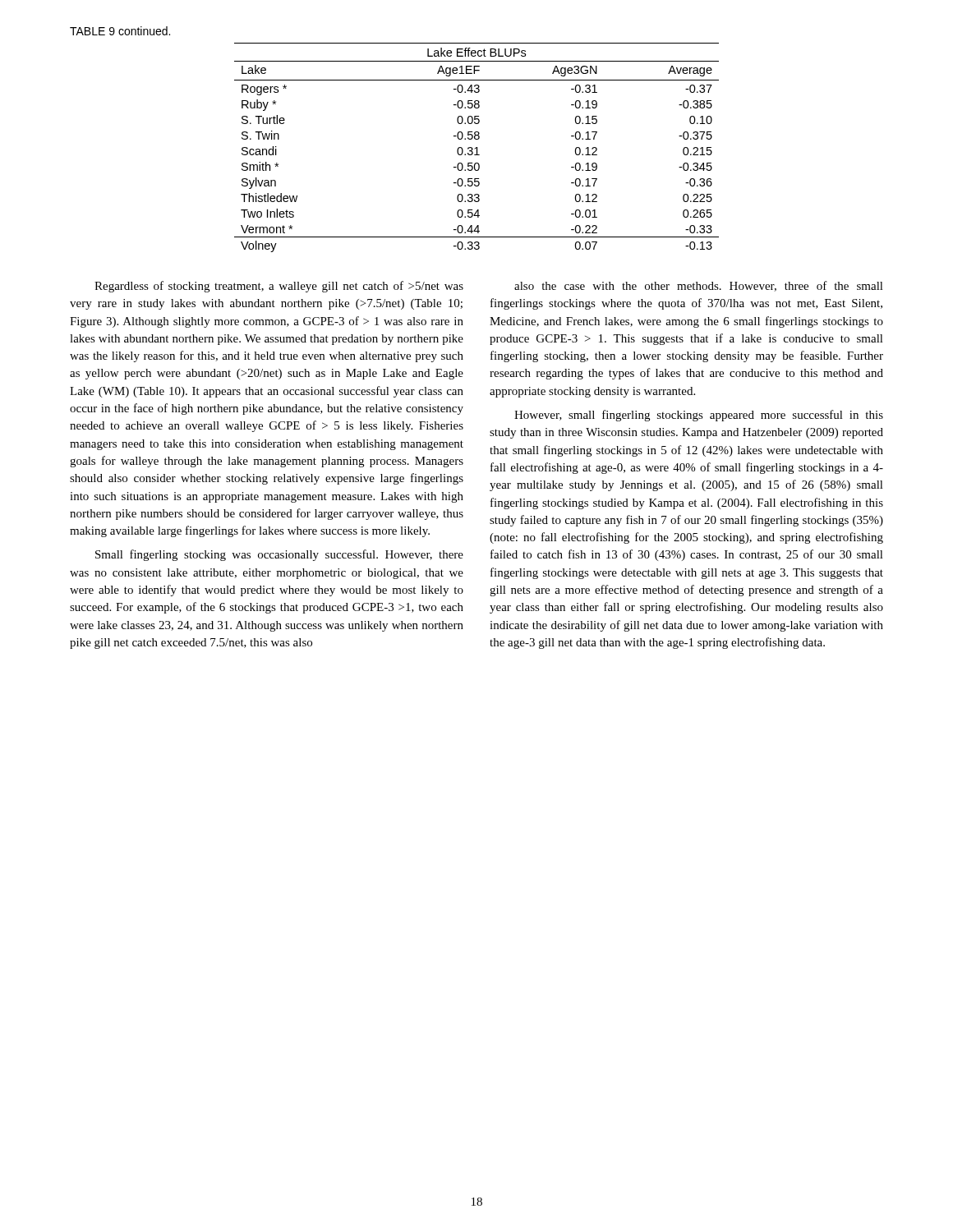Point to the region starting "also the case with the other methods. However,"
This screenshot has height=1232, width=953.
(x=686, y=465)
